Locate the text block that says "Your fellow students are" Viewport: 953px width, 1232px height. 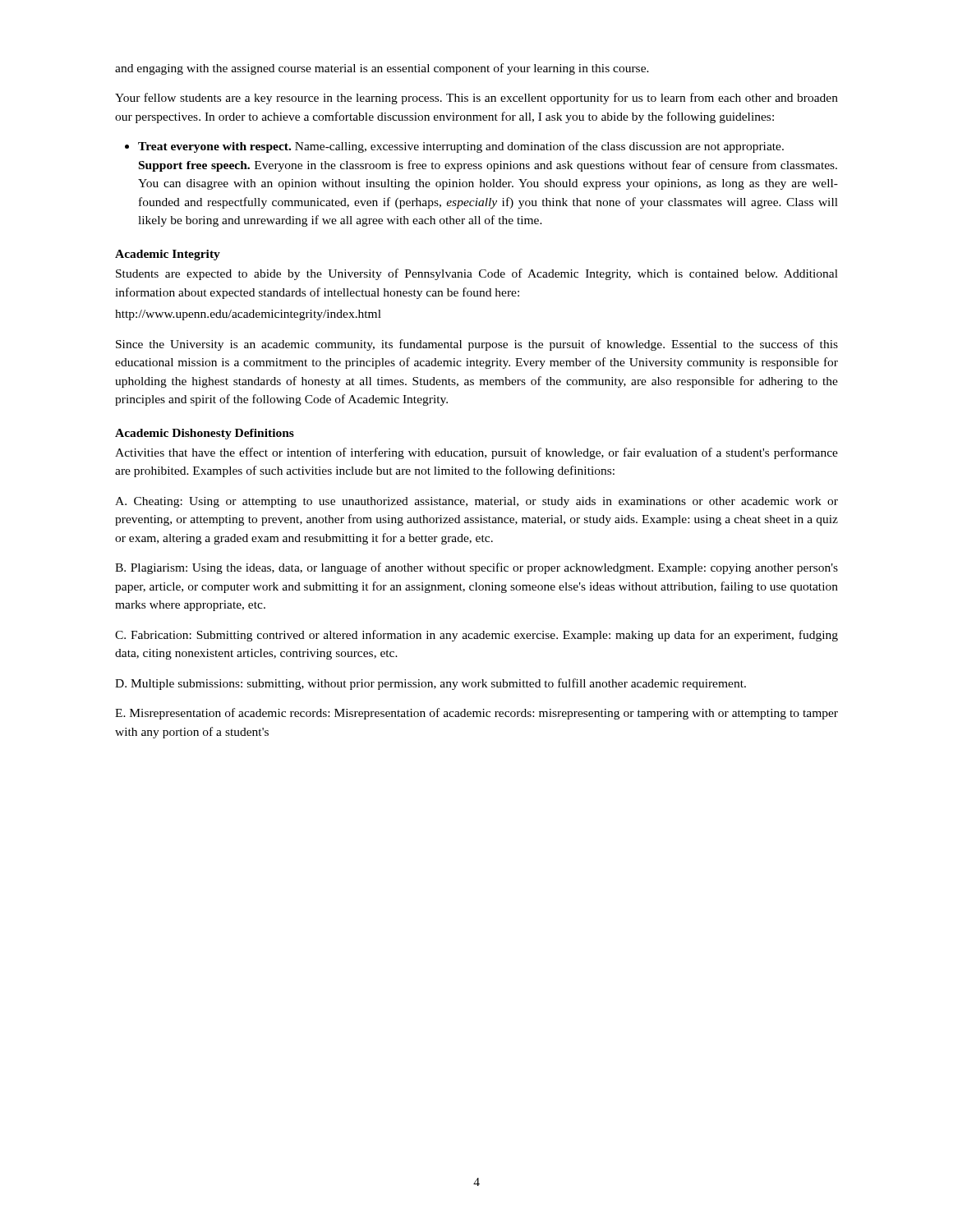476,108
